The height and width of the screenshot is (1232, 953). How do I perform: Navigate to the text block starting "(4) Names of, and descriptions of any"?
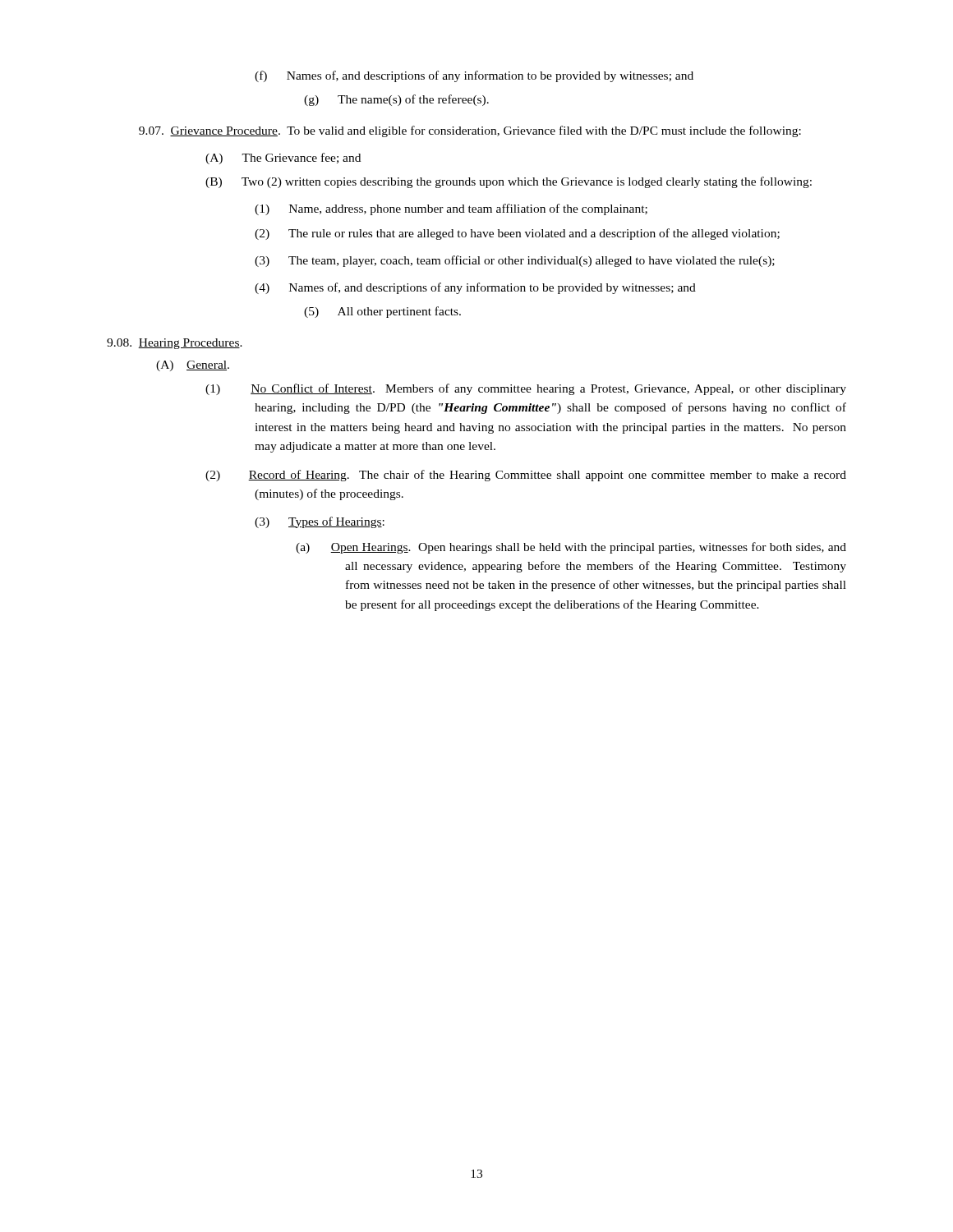point(550,287)
